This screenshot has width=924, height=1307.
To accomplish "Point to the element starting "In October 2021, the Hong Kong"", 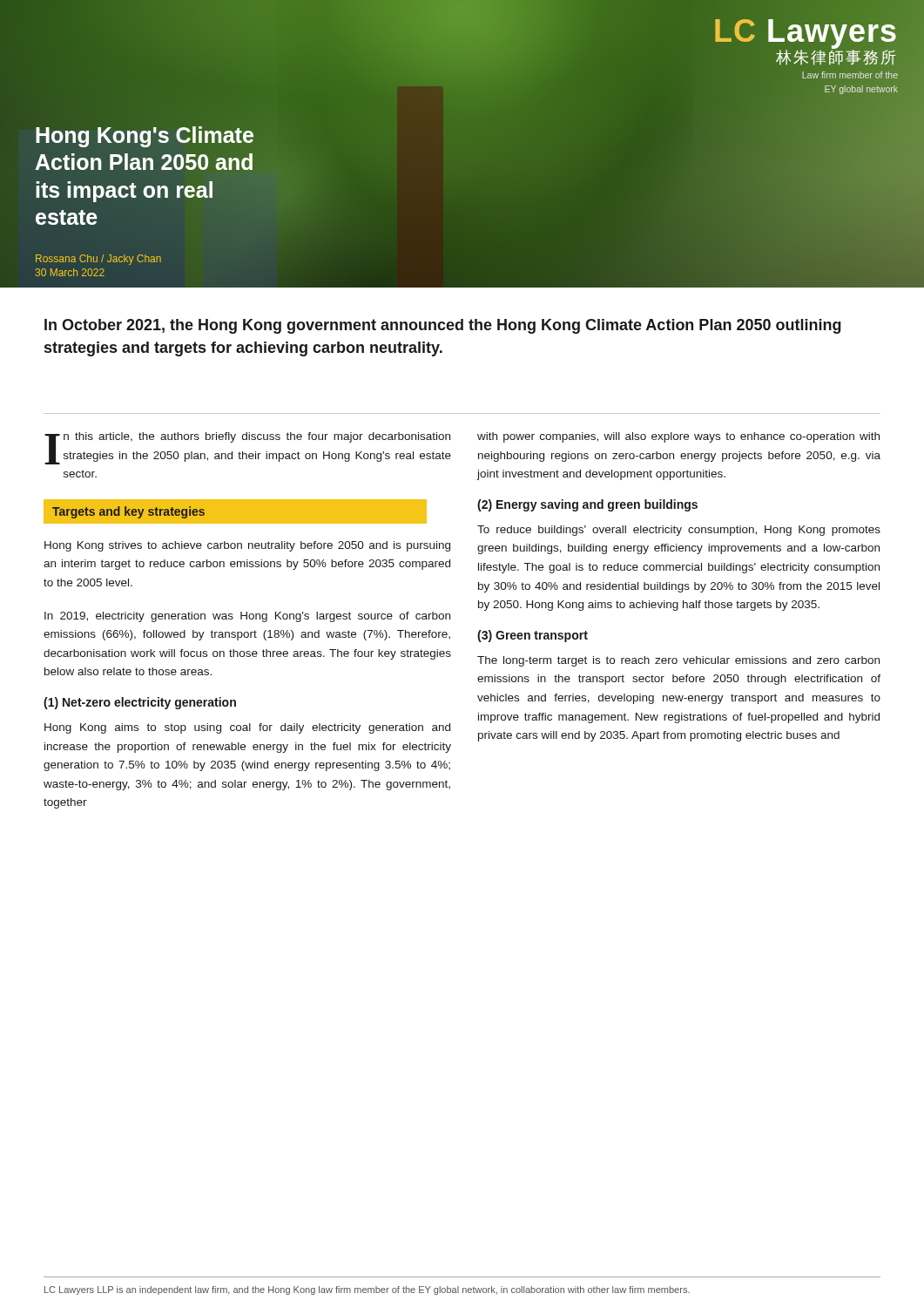I will (x=462, y=336).
